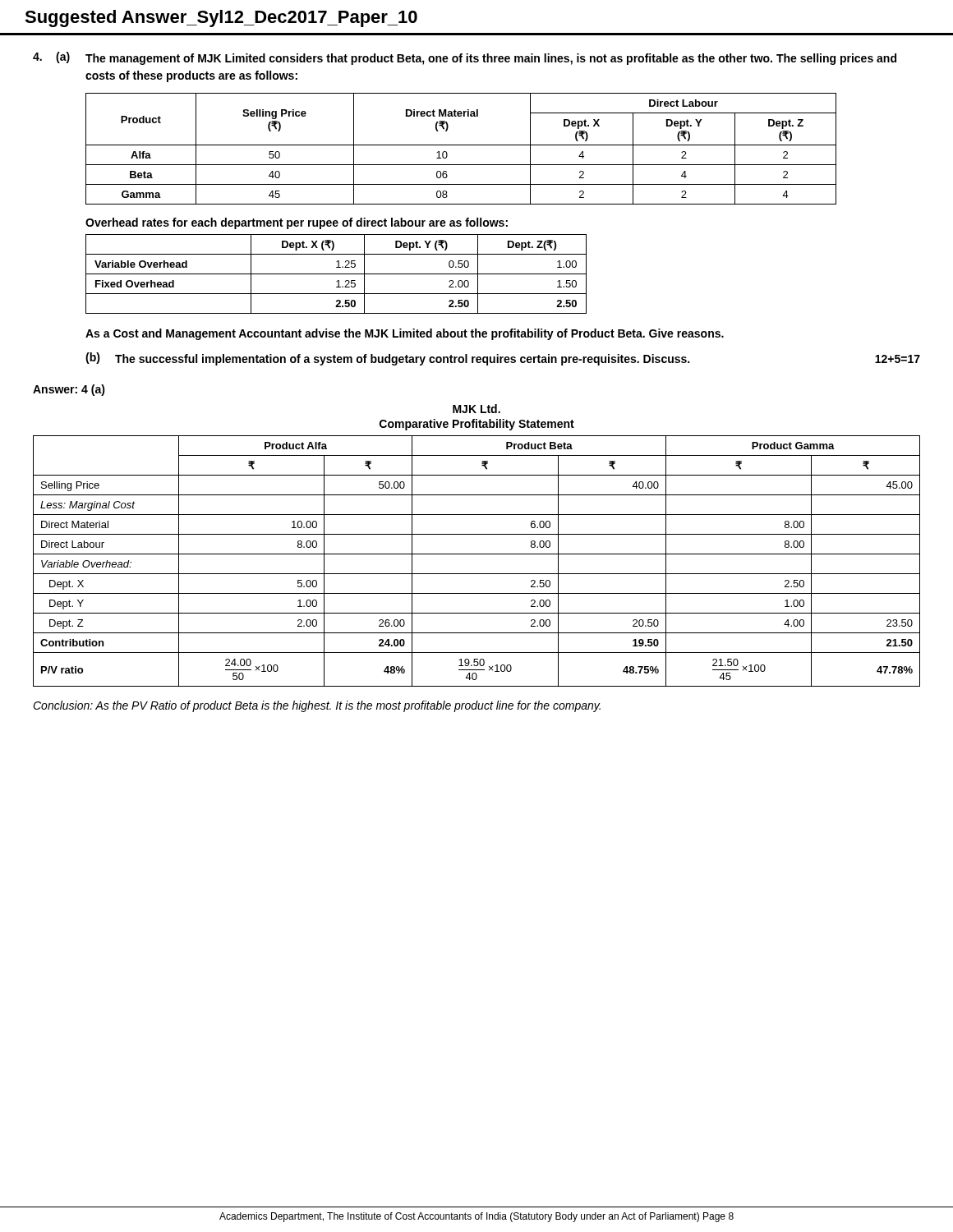Locate the block of text that opens with "As a Cost and"
This screenshot has height=1232, width=953.
click(405, 333)
